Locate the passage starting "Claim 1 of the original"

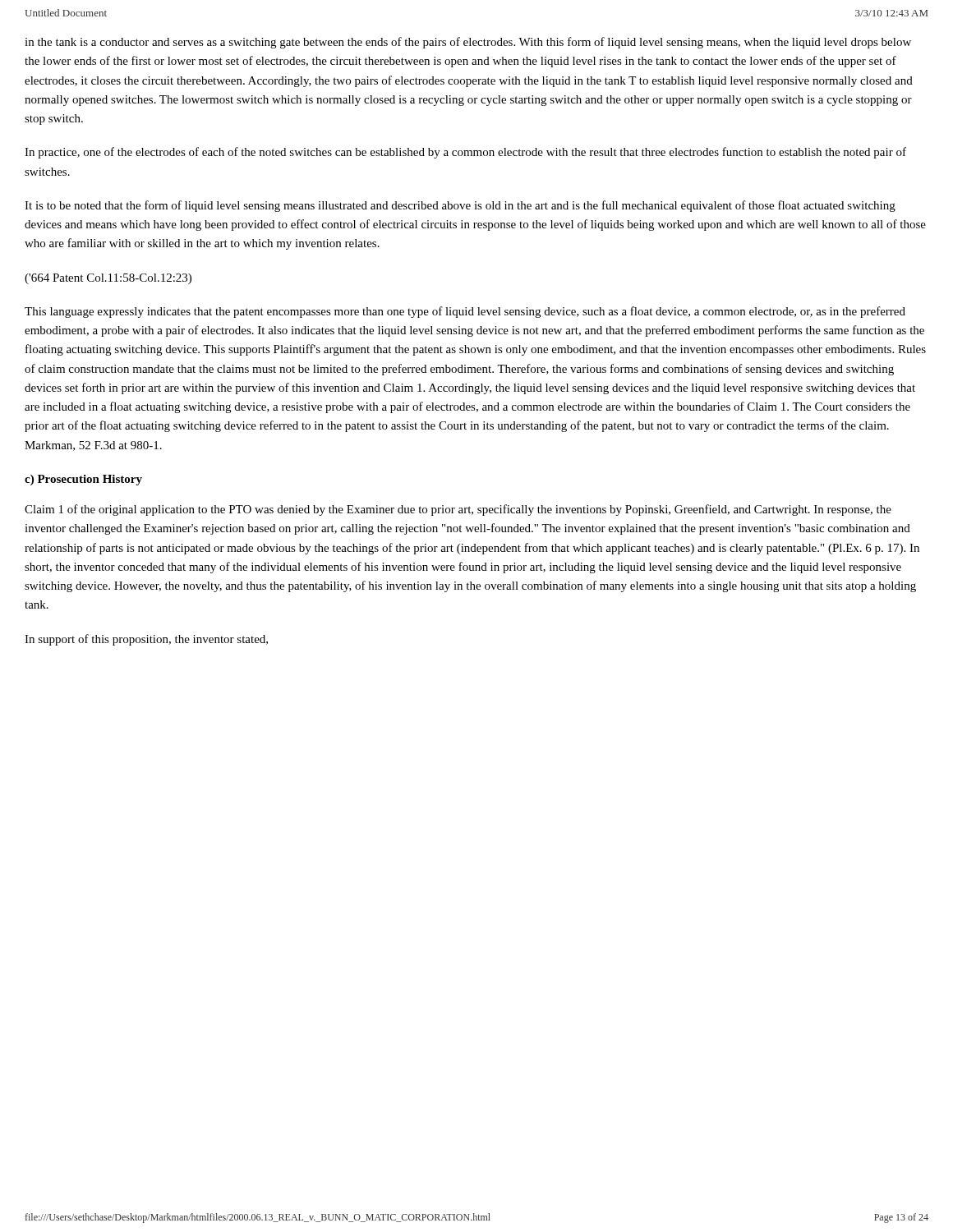tap(472, 557)
